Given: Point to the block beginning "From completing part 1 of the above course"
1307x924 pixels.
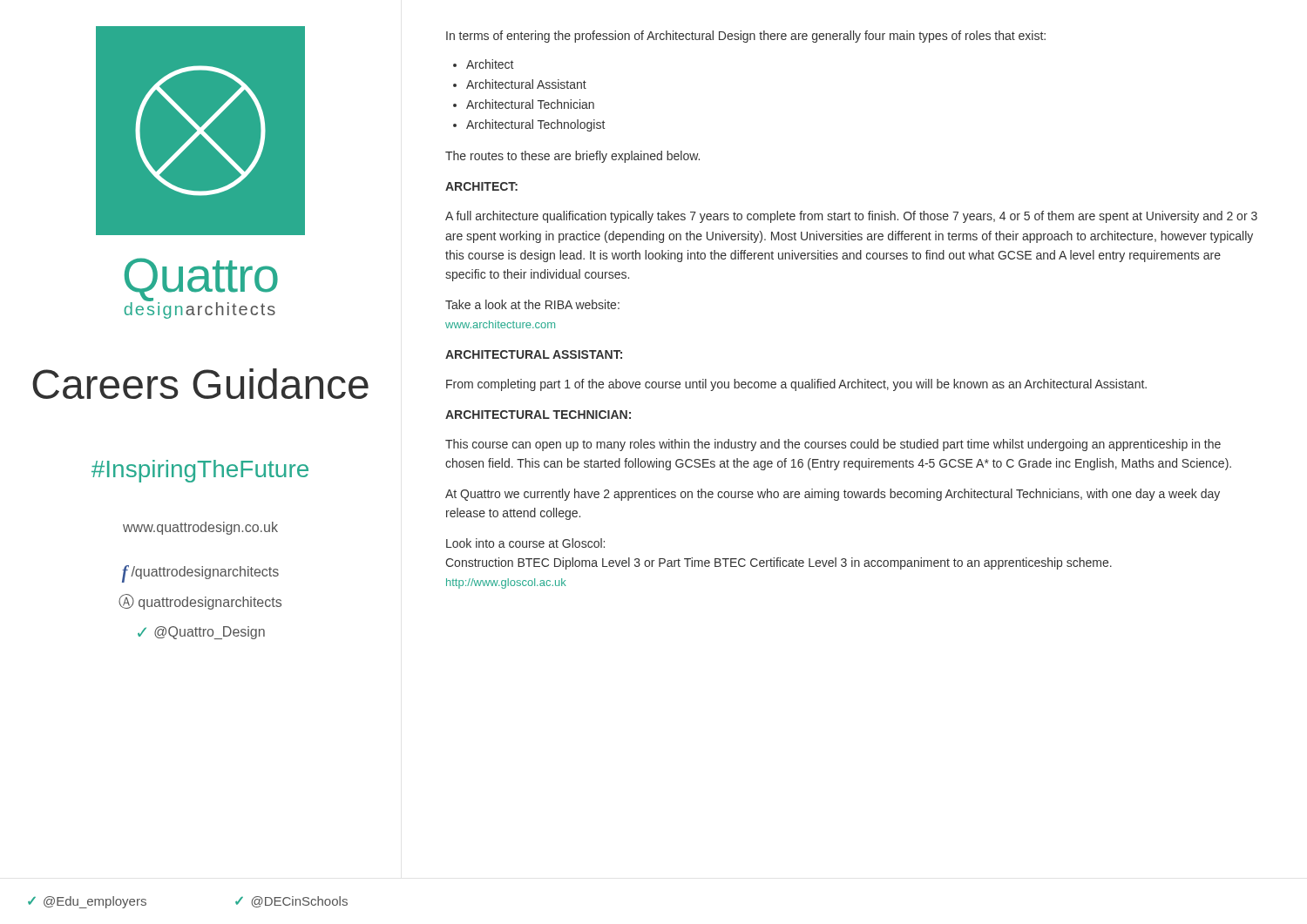Looking at the screenshot, I should 854,385.
